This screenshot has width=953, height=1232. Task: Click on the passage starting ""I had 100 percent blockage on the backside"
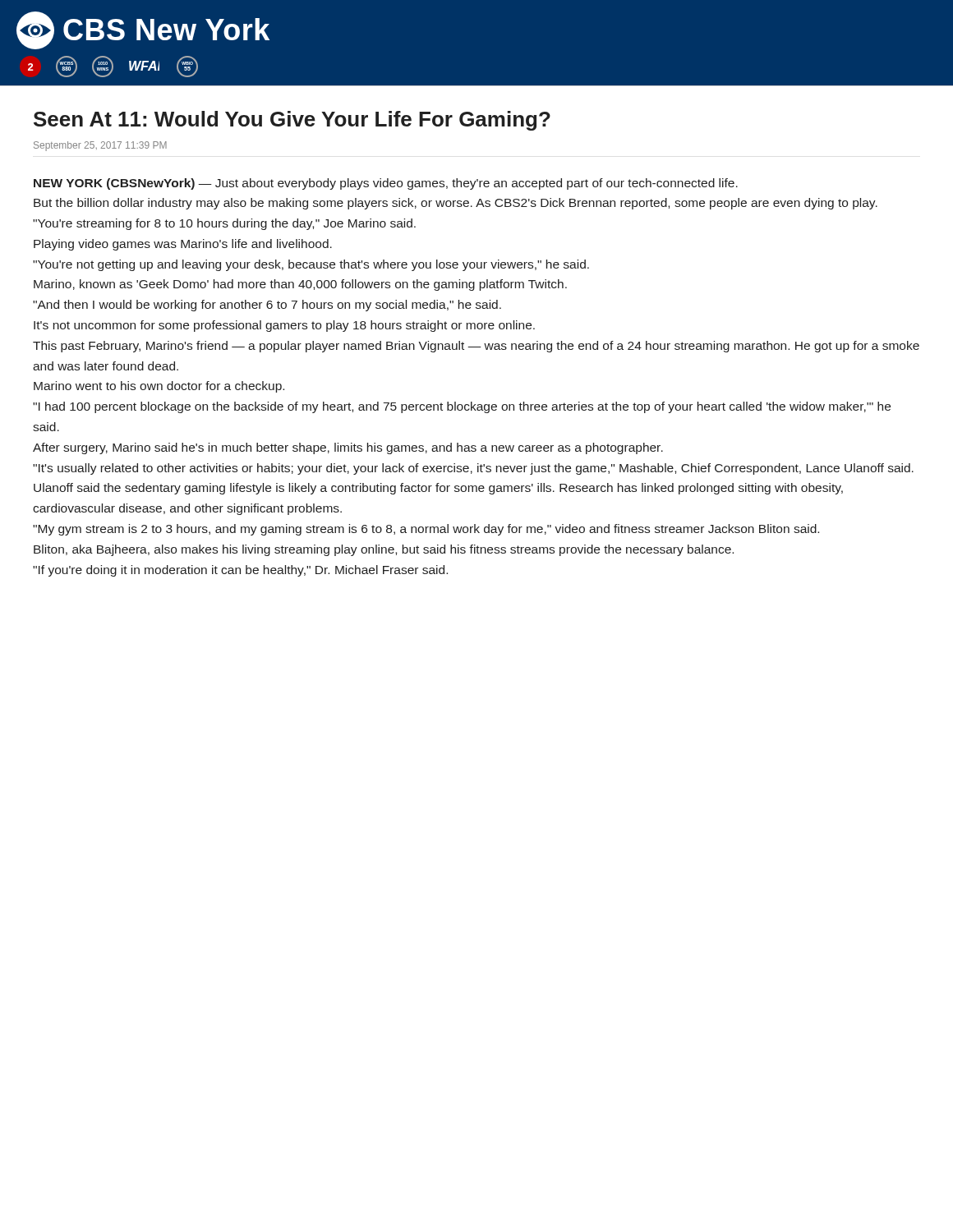click(x=476, y=417)
